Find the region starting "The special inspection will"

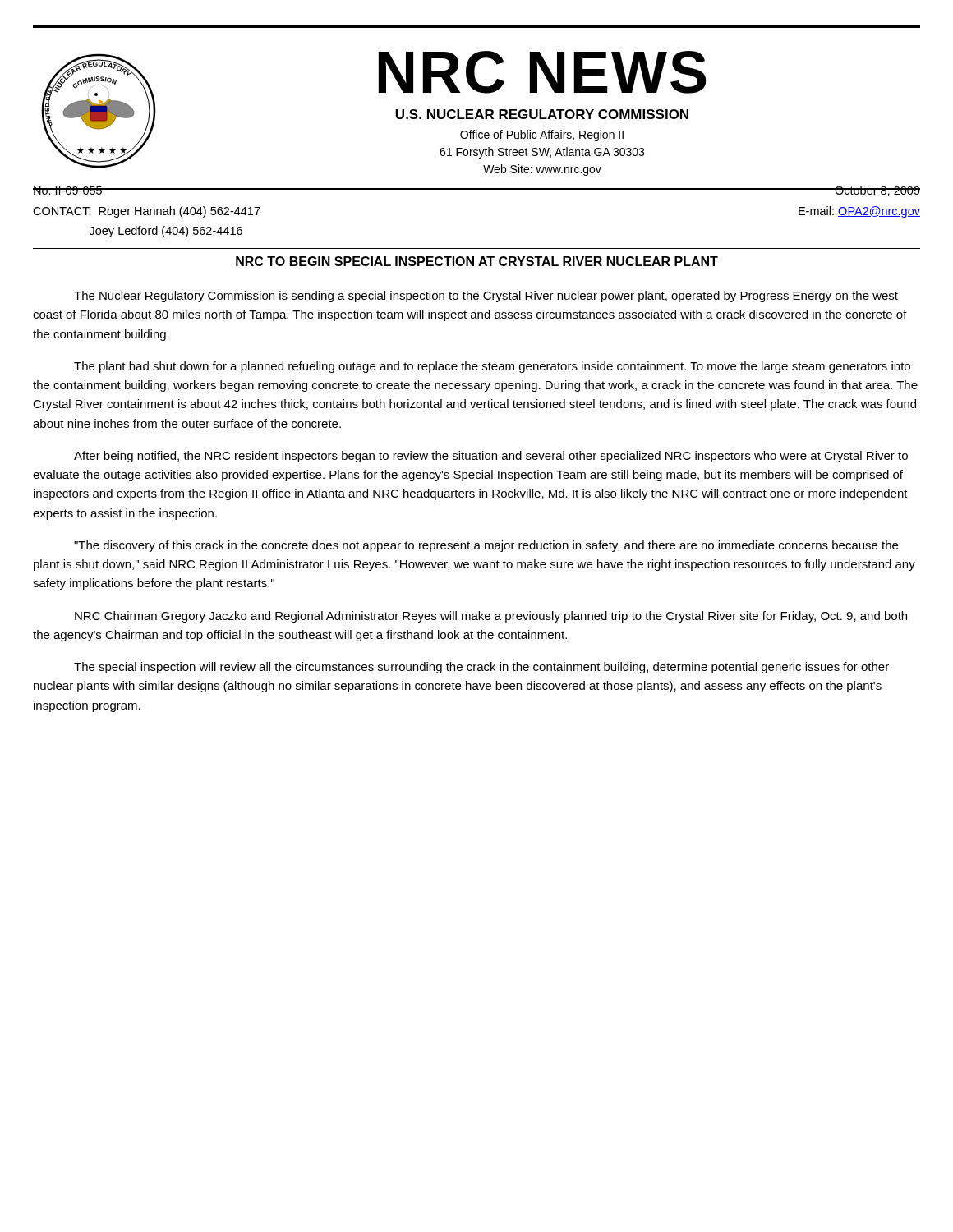[x=476, y=686]
